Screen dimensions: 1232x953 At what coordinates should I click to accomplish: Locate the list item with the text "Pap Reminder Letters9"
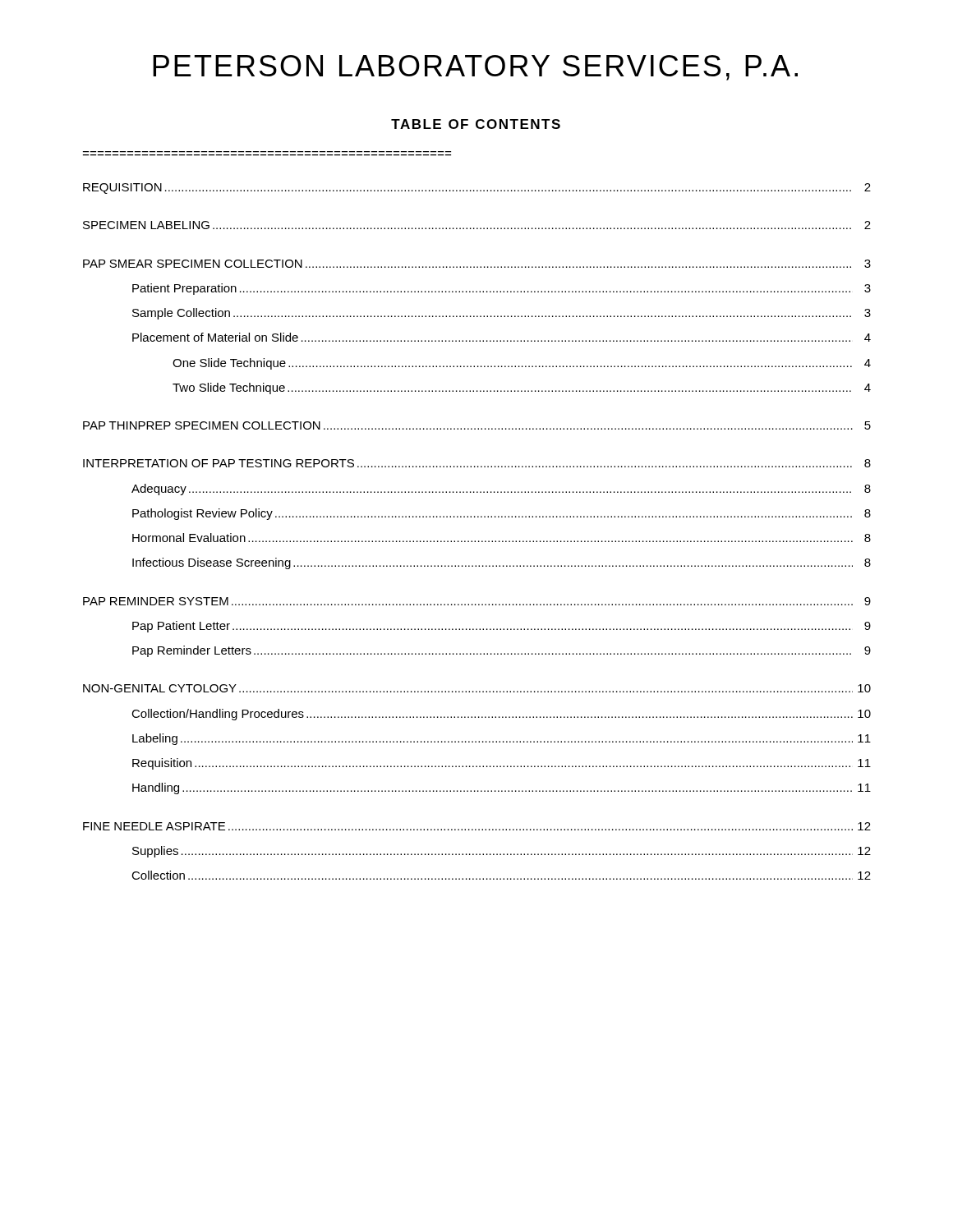pyautogui.click(x=501, y=651)
